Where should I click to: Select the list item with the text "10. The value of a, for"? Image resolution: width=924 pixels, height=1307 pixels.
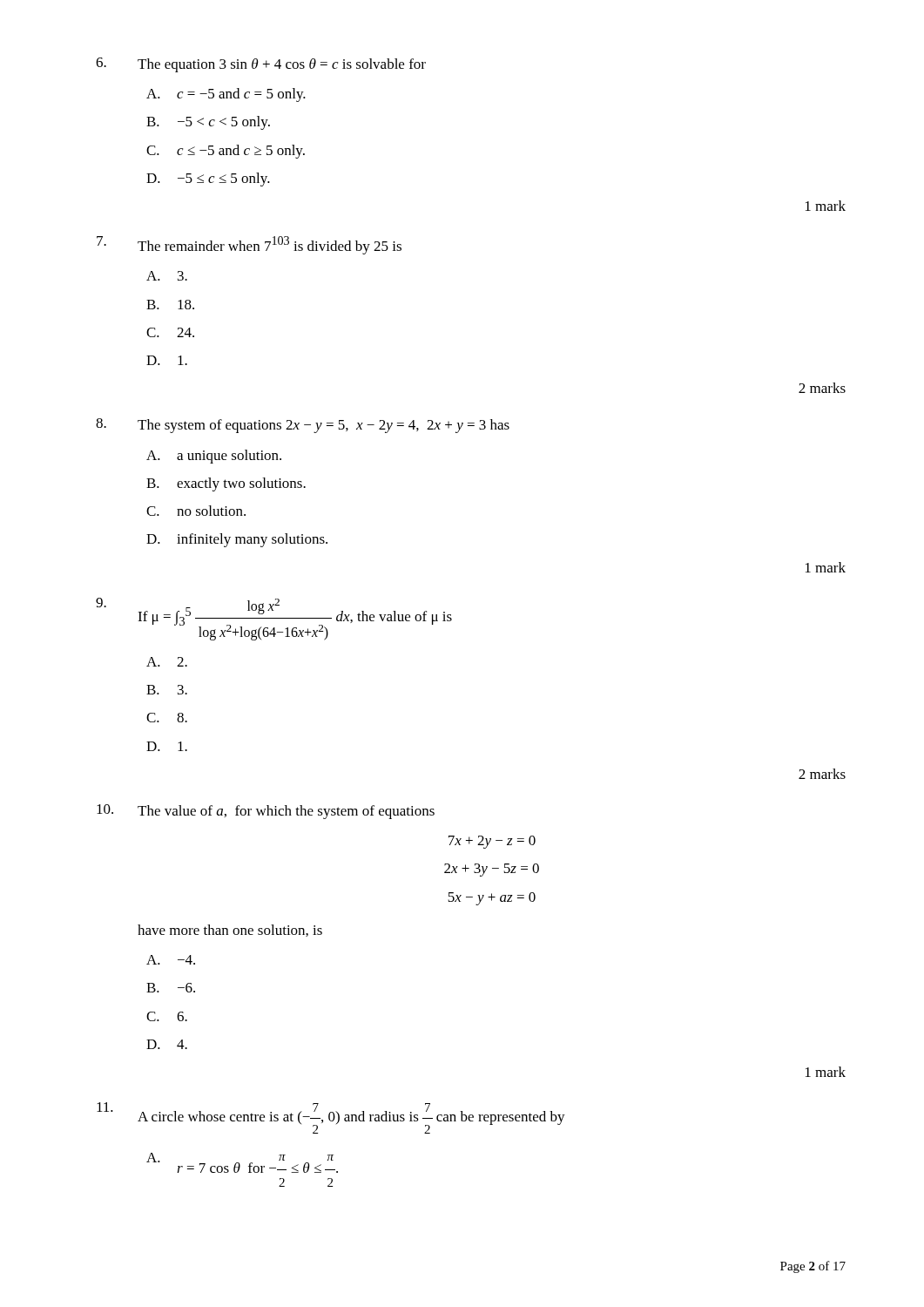click(266, 812)
